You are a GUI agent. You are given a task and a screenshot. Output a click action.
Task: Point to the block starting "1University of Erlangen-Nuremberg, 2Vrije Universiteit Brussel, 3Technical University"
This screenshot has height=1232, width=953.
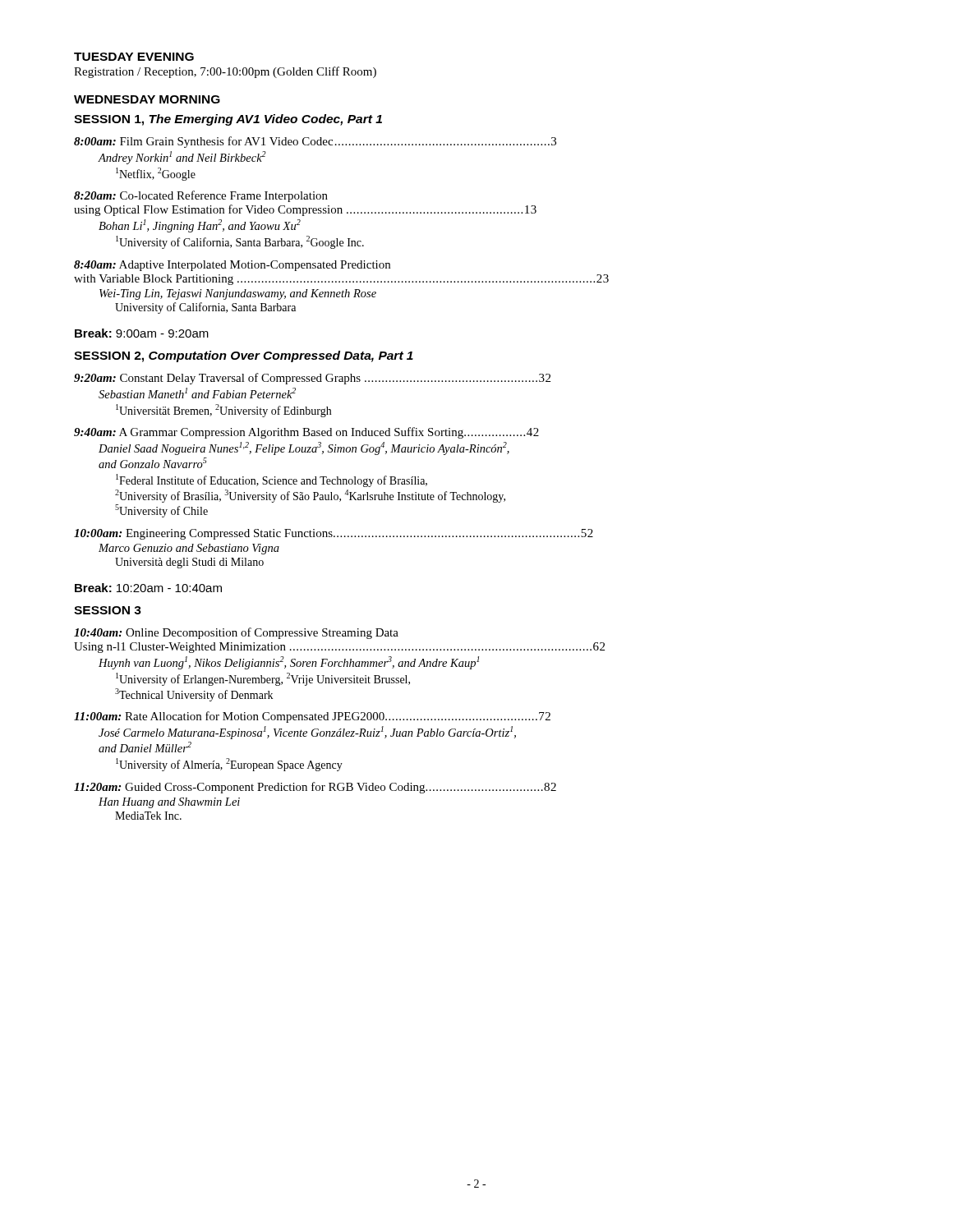pos(263,686)
